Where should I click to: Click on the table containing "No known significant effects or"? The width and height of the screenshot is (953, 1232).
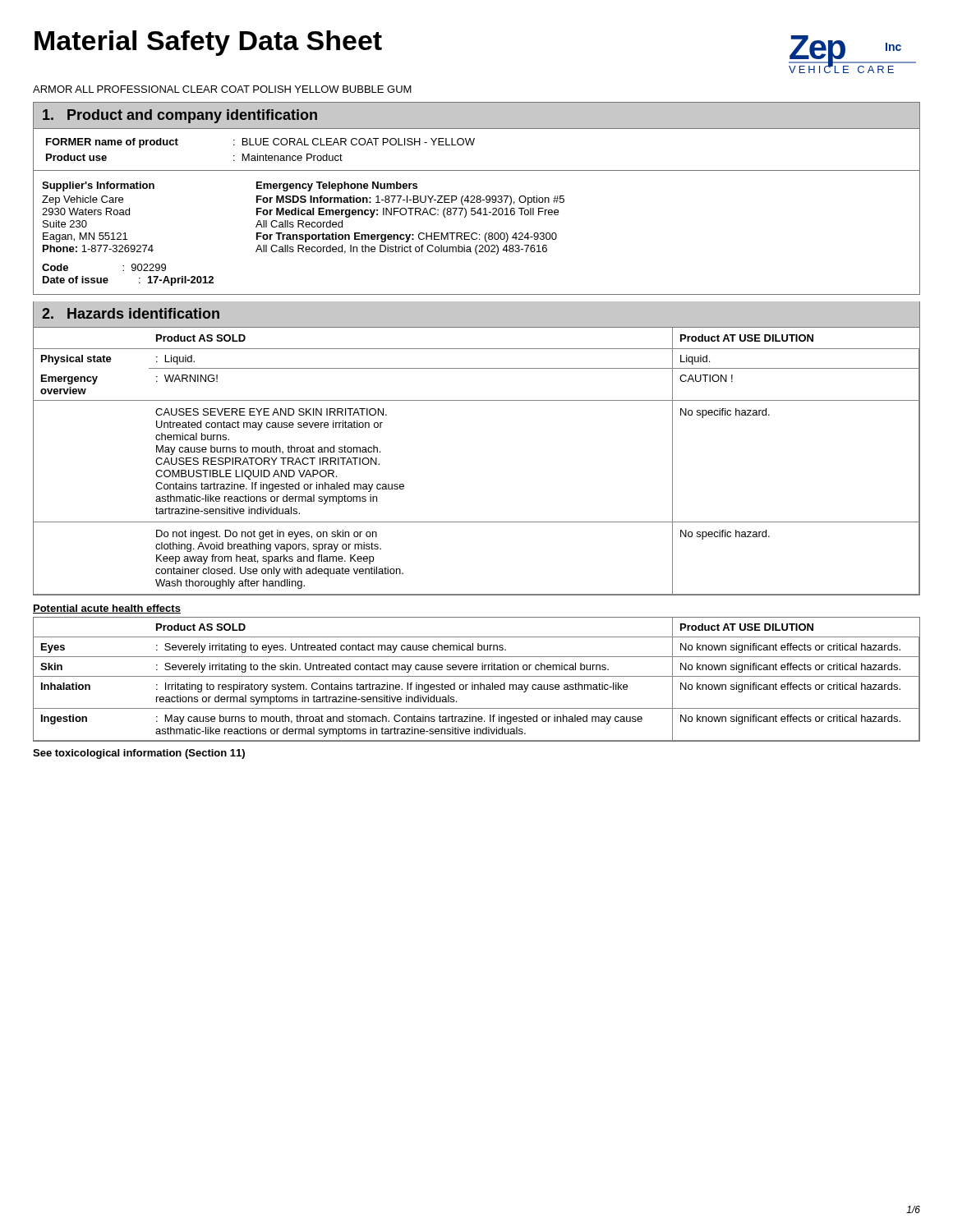tap(476, 679)
